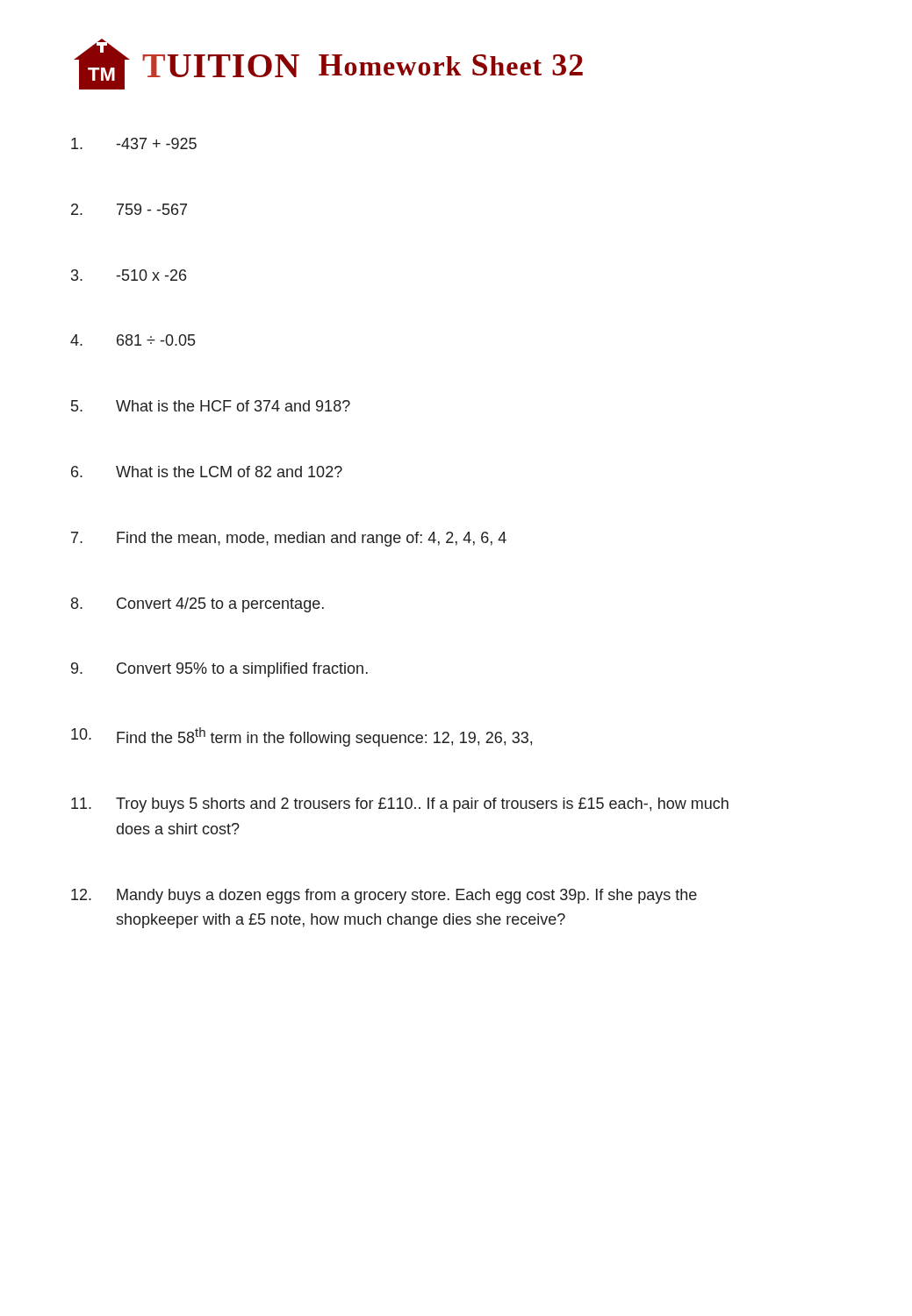Find the region starting "2. 759 - -567"

pos(129,210)
